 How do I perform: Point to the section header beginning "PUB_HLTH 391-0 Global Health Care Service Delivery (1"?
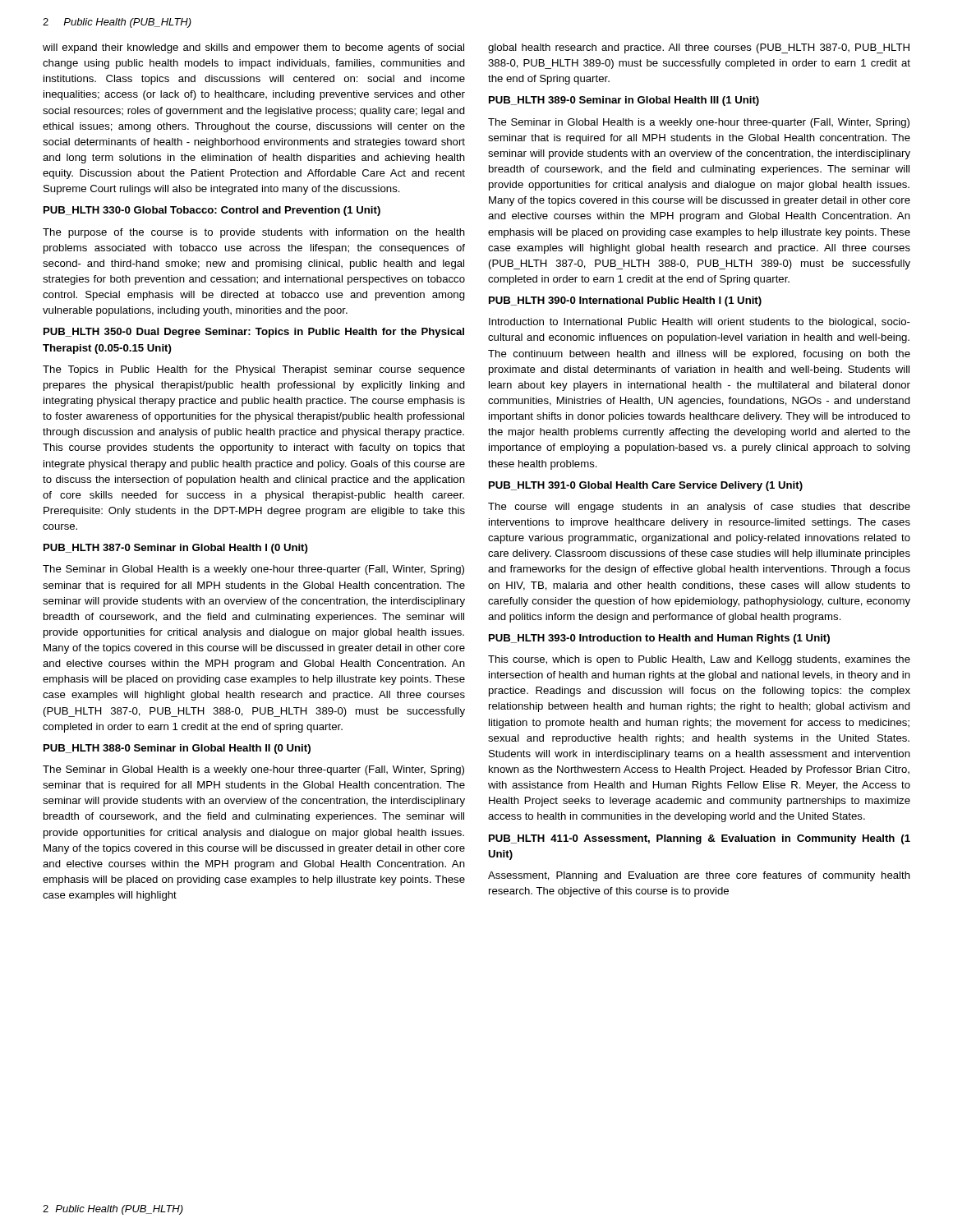[645, 485]
